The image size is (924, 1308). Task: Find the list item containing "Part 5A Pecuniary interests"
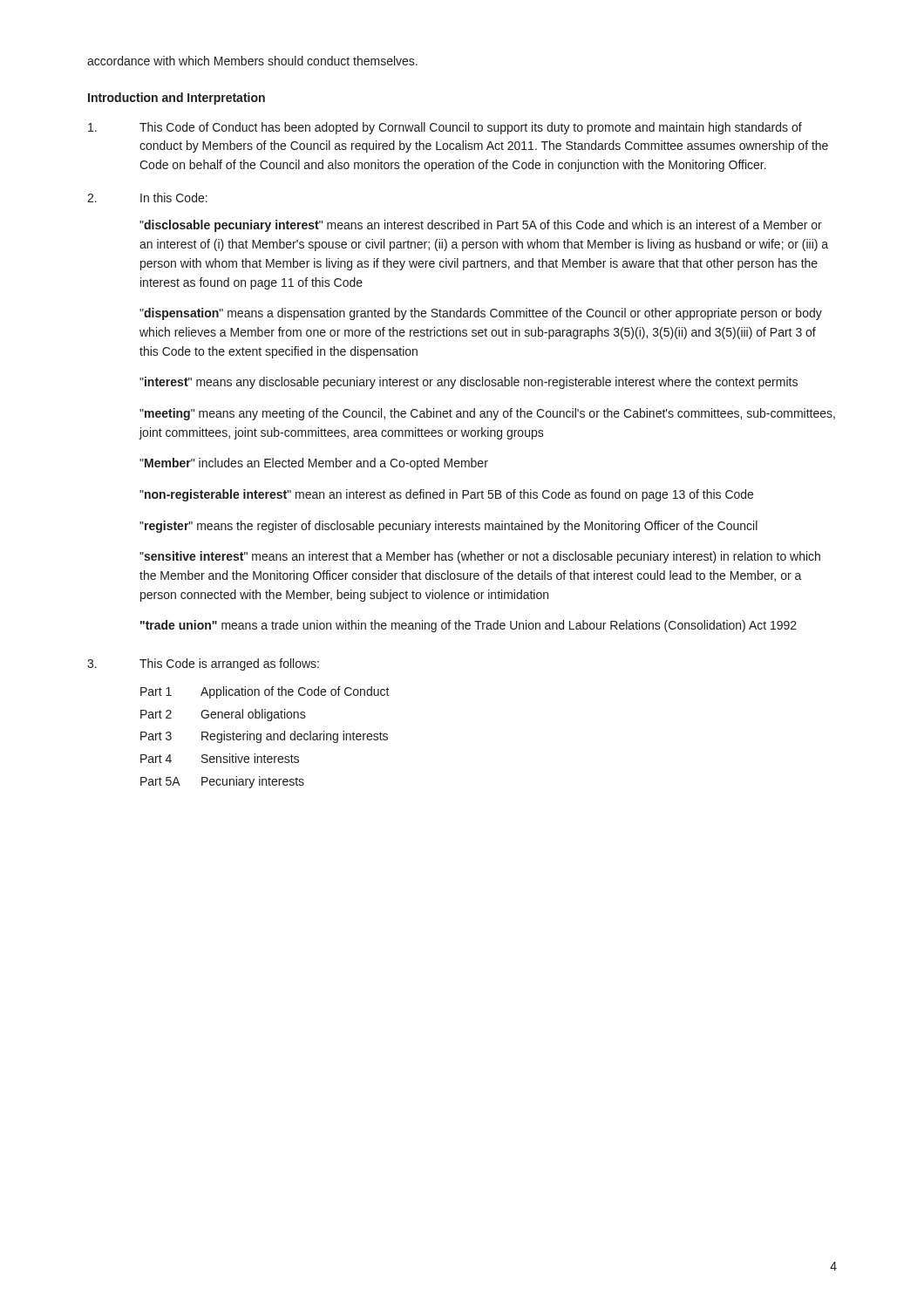pyautogui.click(x=222, y=782)
